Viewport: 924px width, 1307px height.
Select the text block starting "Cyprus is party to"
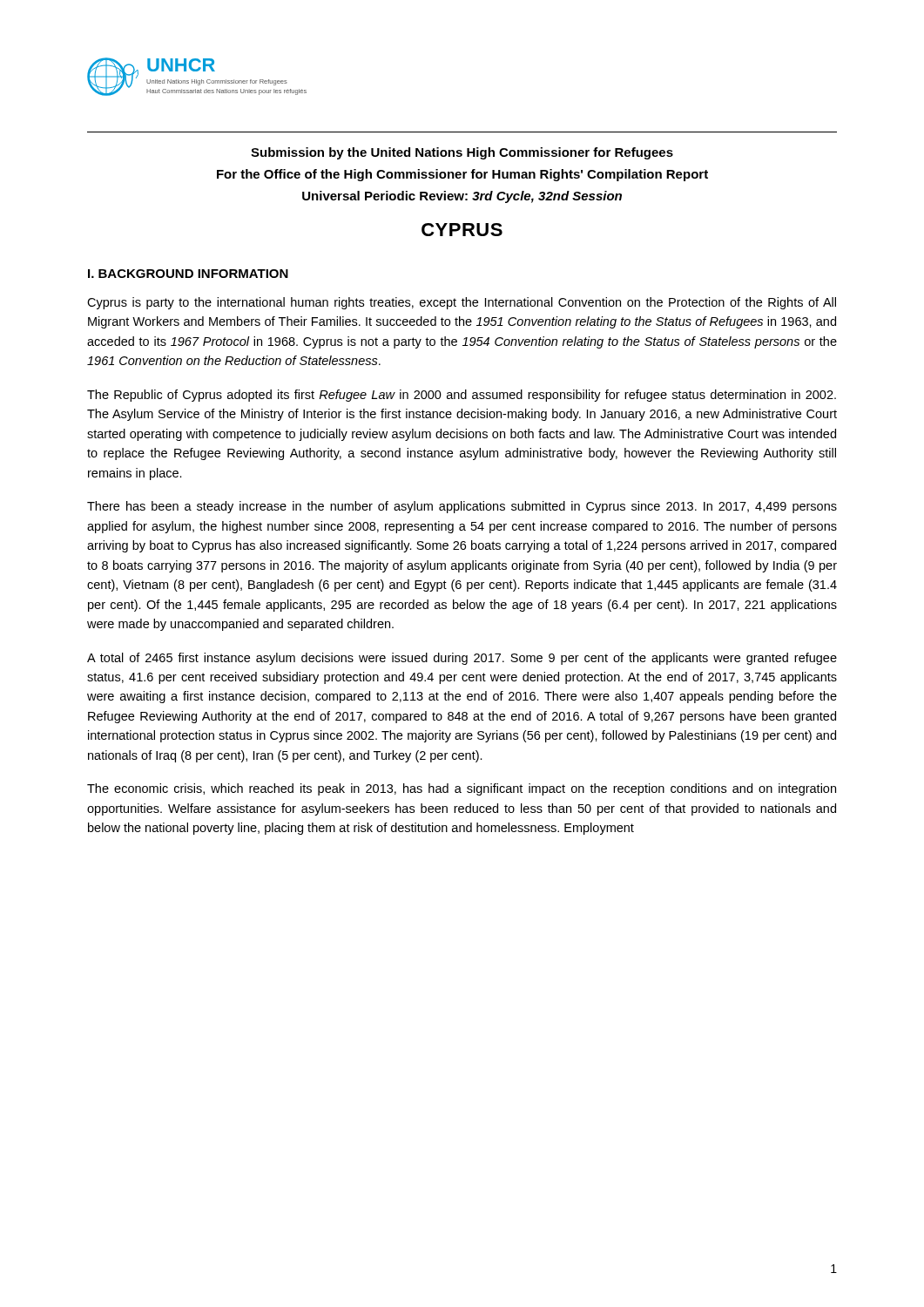click(462, 332)
